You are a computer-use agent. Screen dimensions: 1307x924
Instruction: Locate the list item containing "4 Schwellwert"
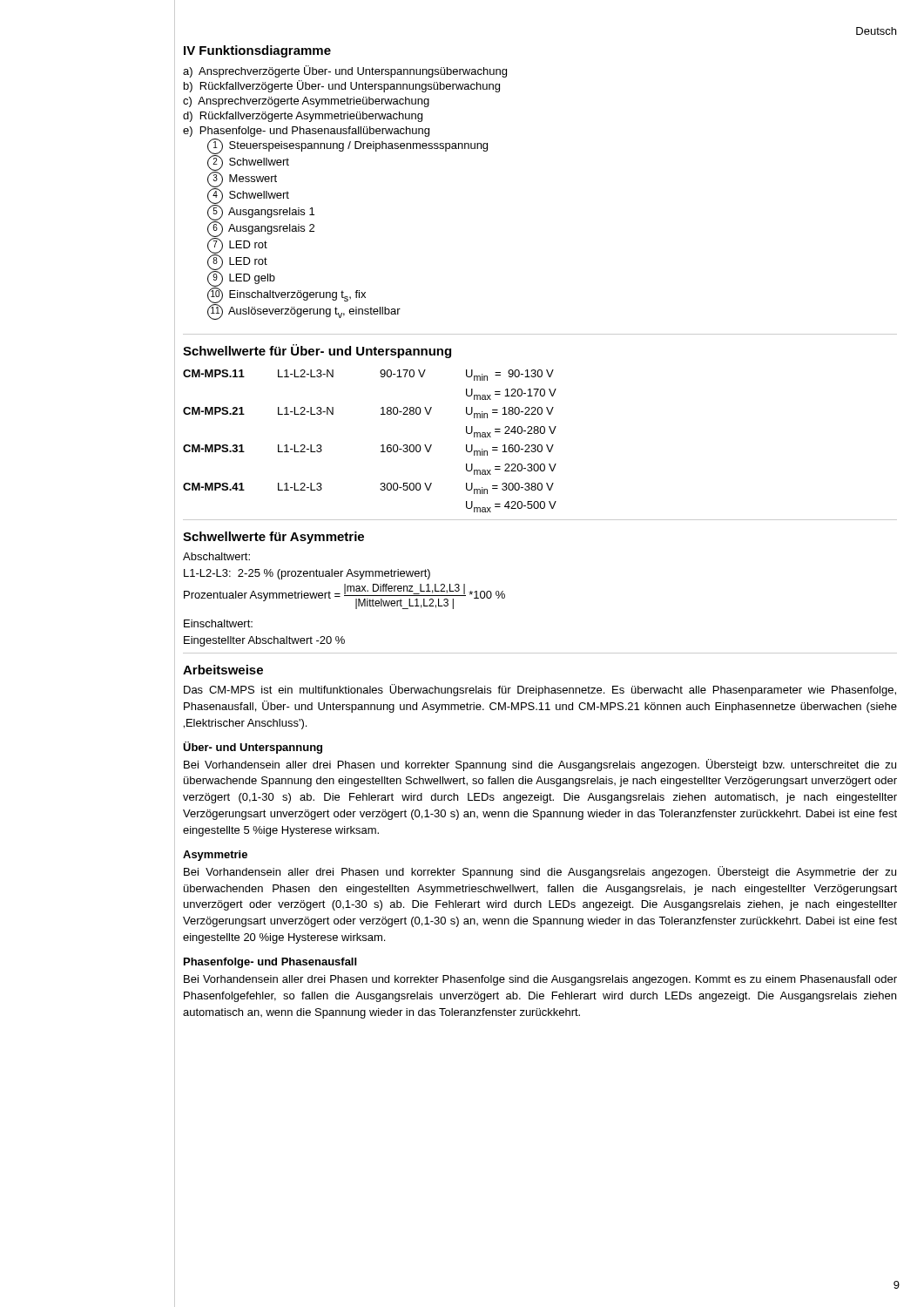248,196
